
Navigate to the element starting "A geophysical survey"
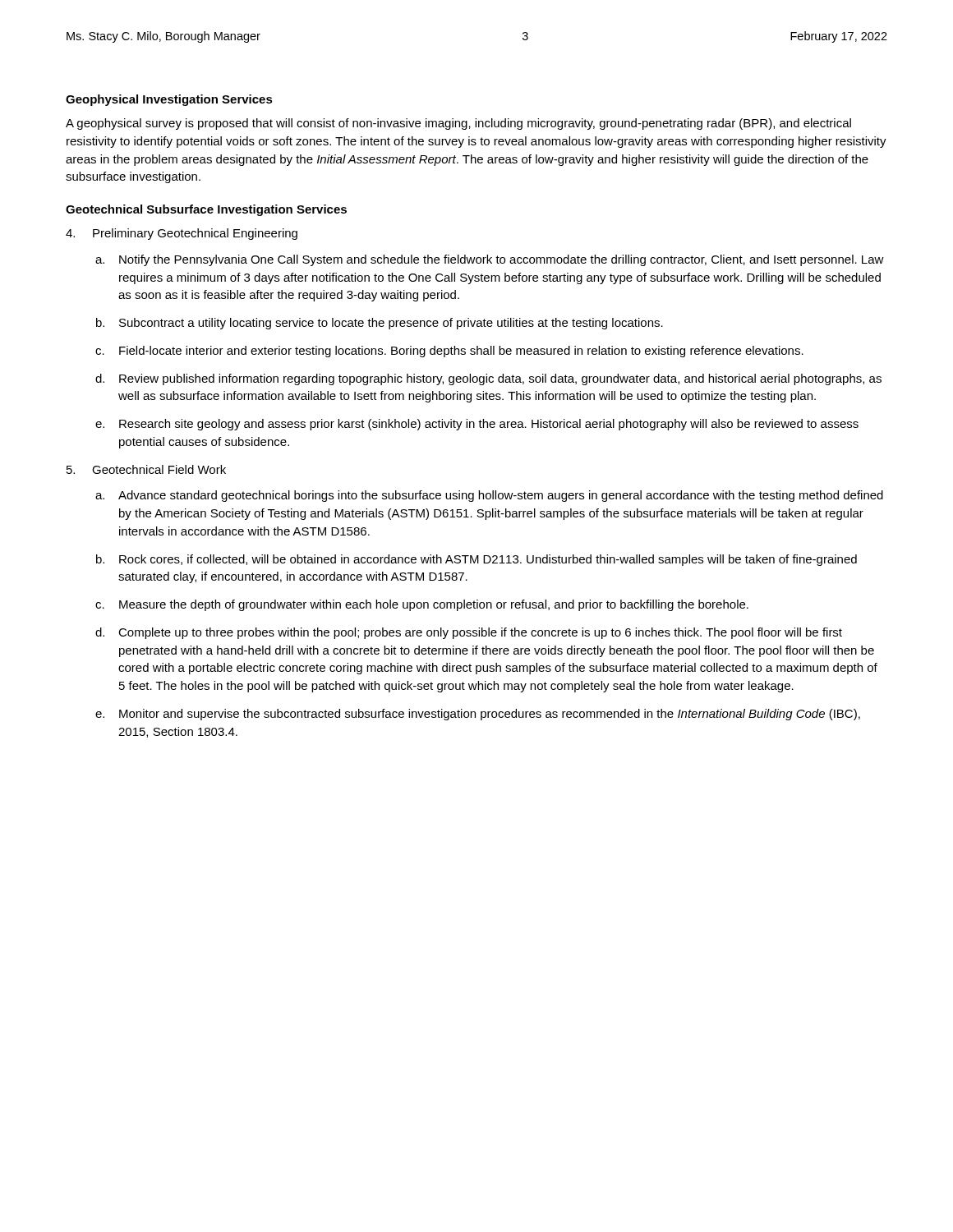click(x=476, y=150)
